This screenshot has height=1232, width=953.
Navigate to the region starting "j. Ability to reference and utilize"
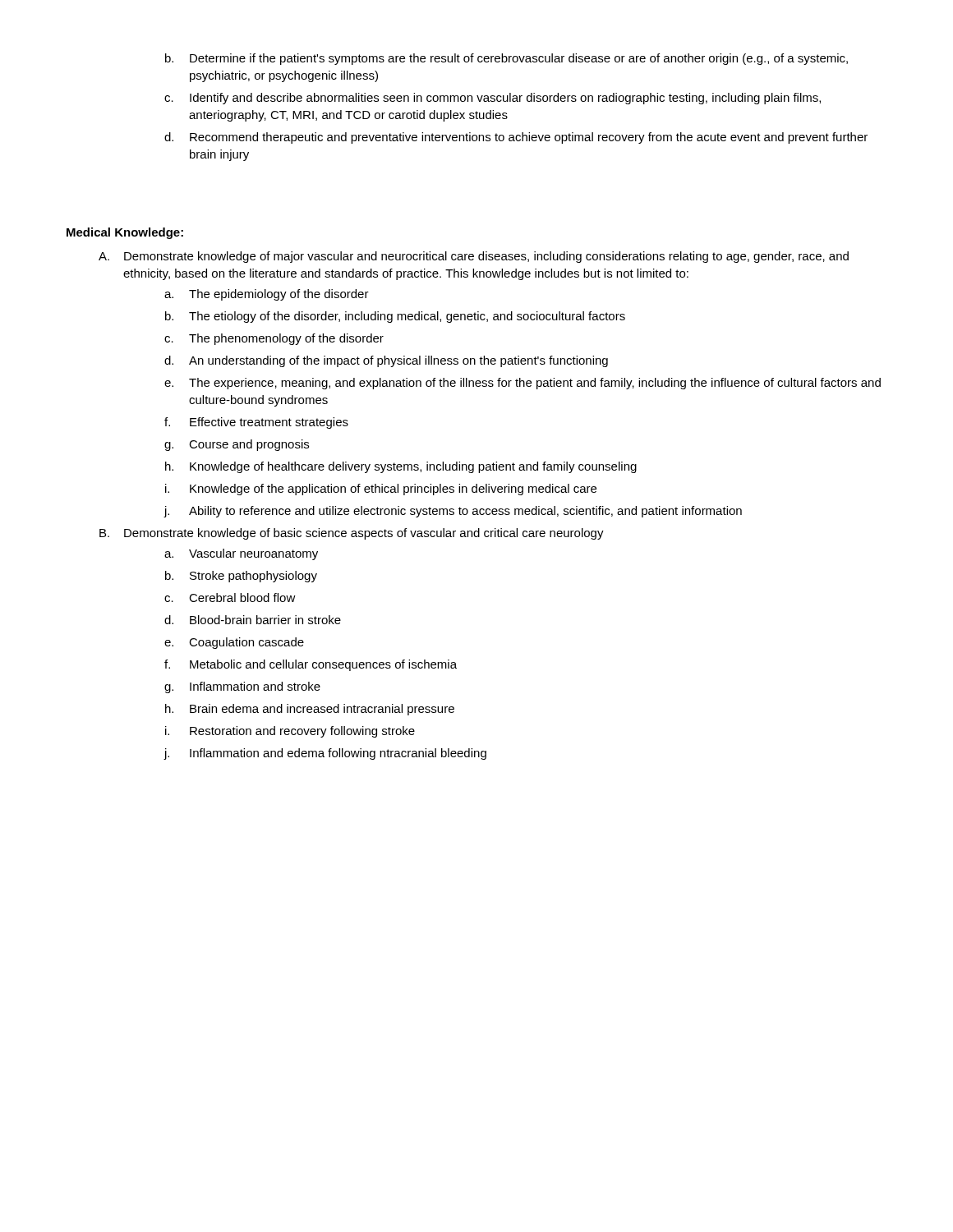[x=526, y=510]
